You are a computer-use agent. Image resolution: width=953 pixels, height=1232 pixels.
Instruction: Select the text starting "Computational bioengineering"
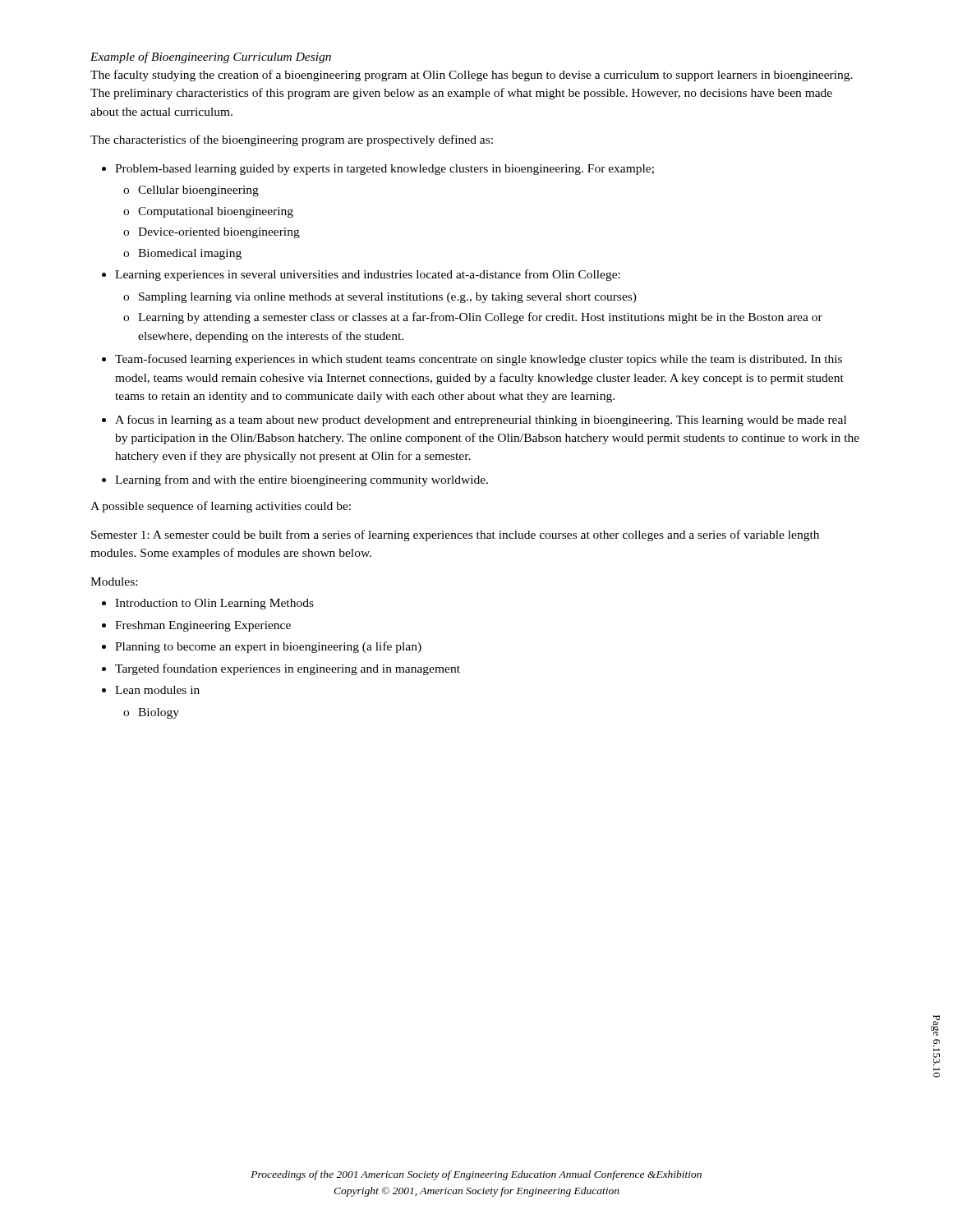tap(216, 212)
